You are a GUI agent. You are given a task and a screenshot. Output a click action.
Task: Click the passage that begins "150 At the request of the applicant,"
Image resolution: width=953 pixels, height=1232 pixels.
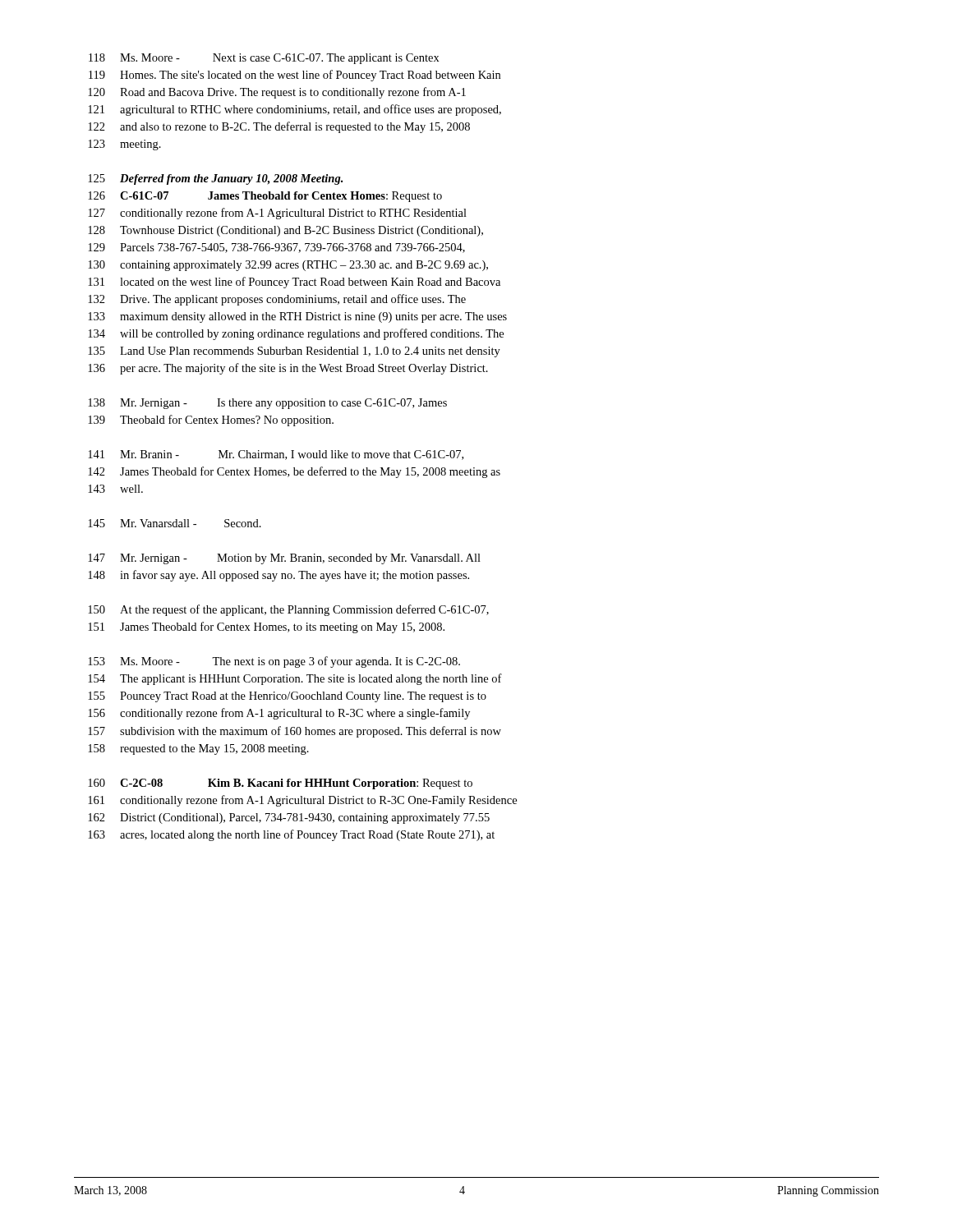pos(476,619)
